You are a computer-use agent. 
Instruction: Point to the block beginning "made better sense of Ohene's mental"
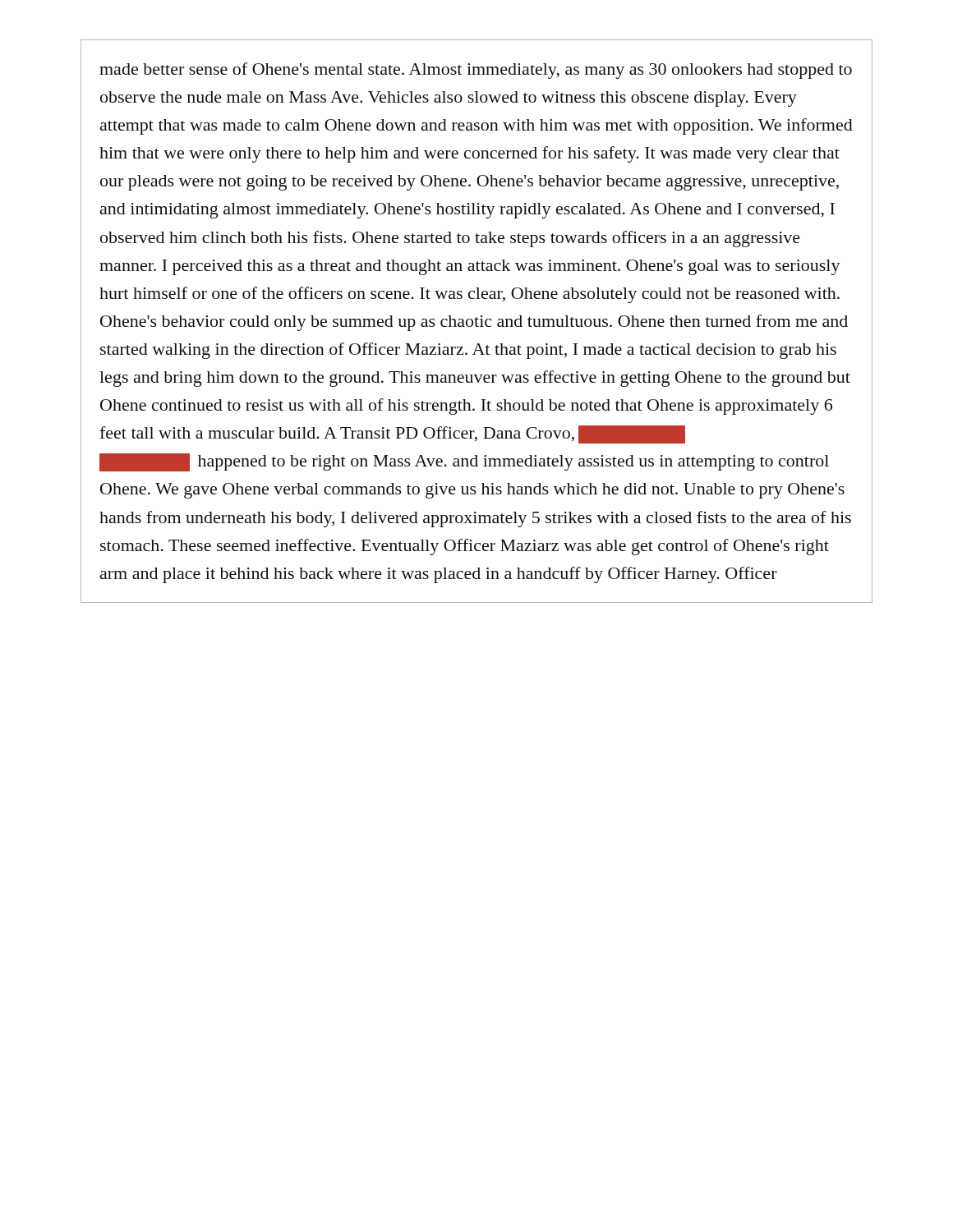pos(476,321)
